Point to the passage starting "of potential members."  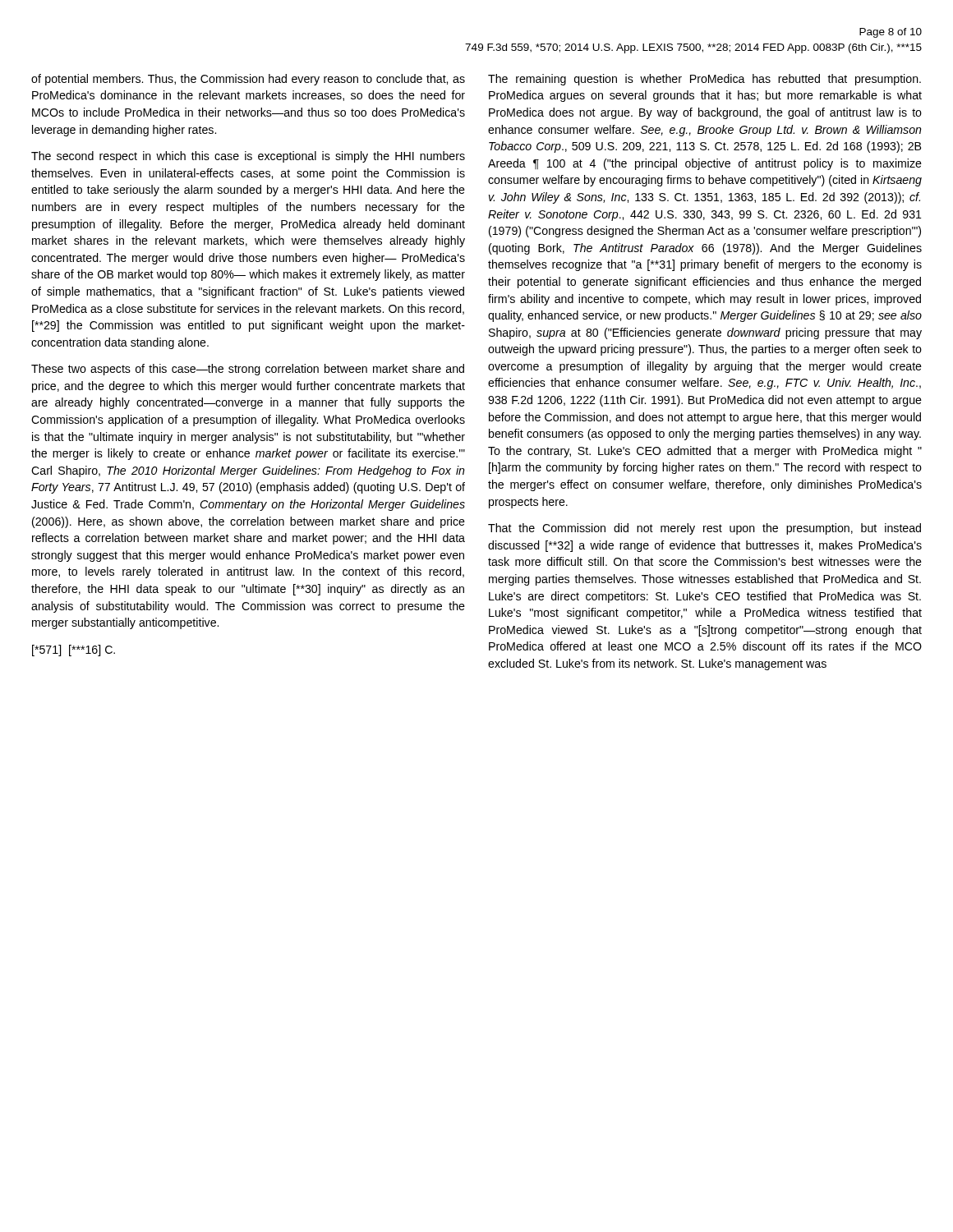248,104
